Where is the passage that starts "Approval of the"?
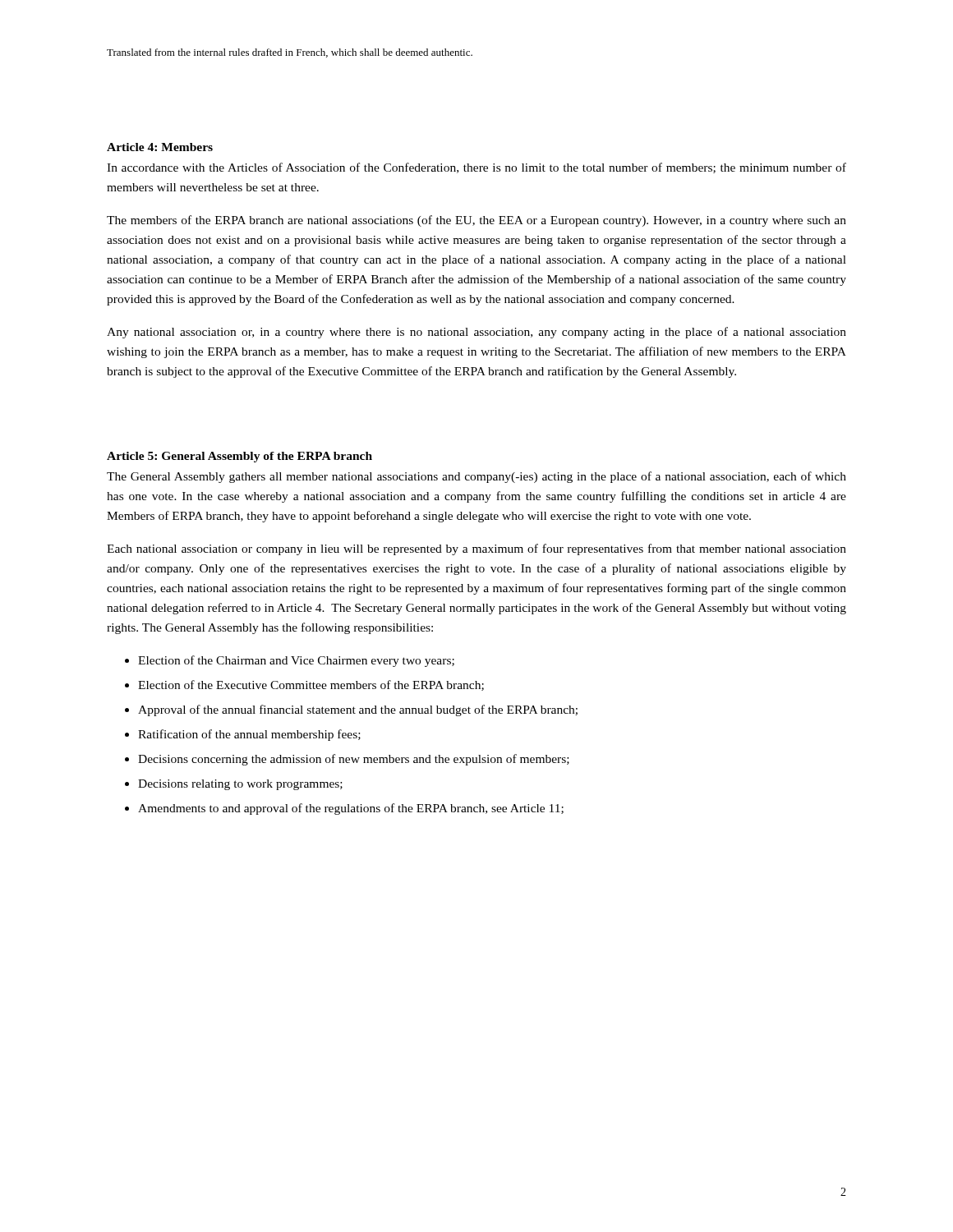The image size is (953, 1232). coord(358,709)
